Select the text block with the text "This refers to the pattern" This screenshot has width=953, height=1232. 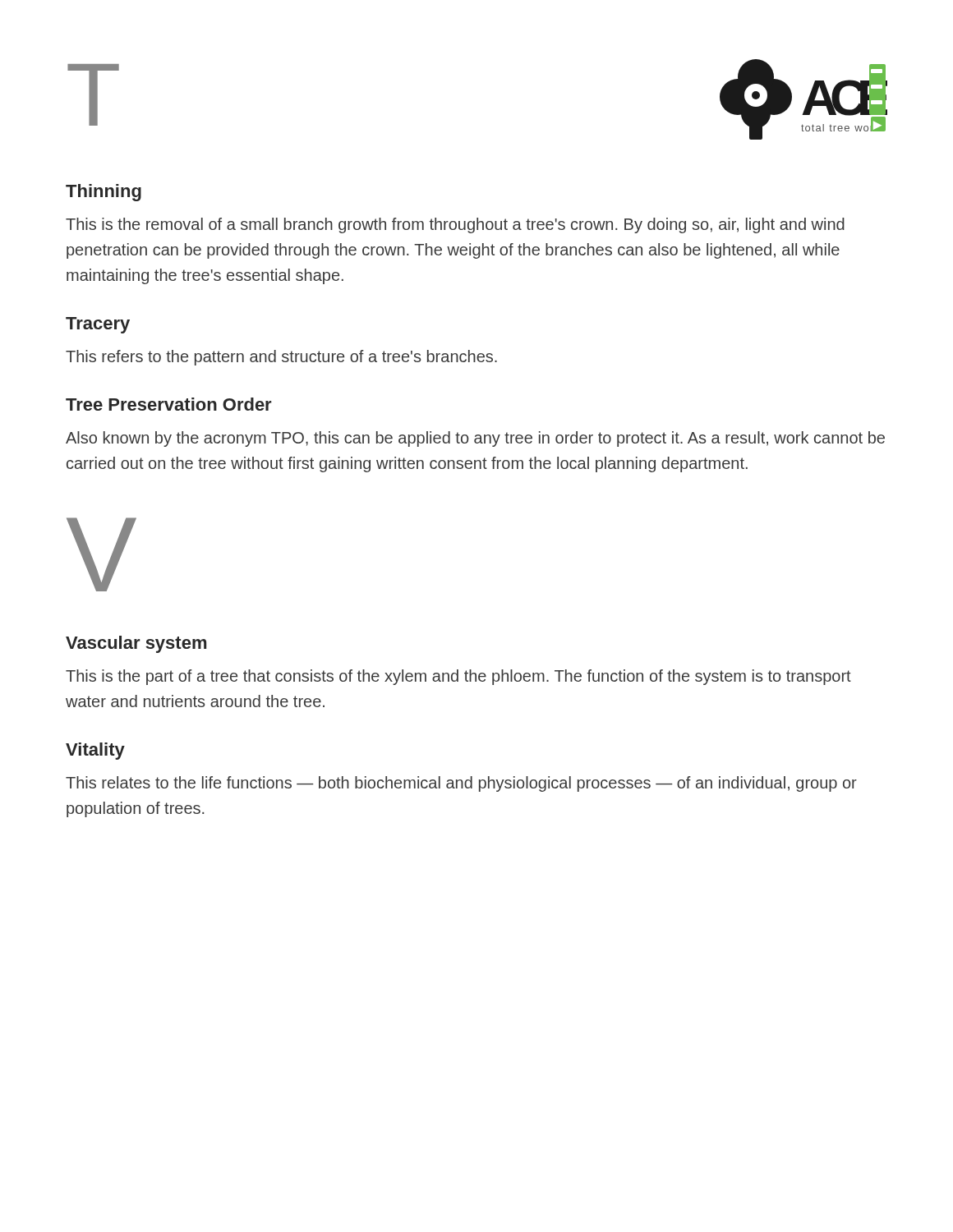[282, 356]
